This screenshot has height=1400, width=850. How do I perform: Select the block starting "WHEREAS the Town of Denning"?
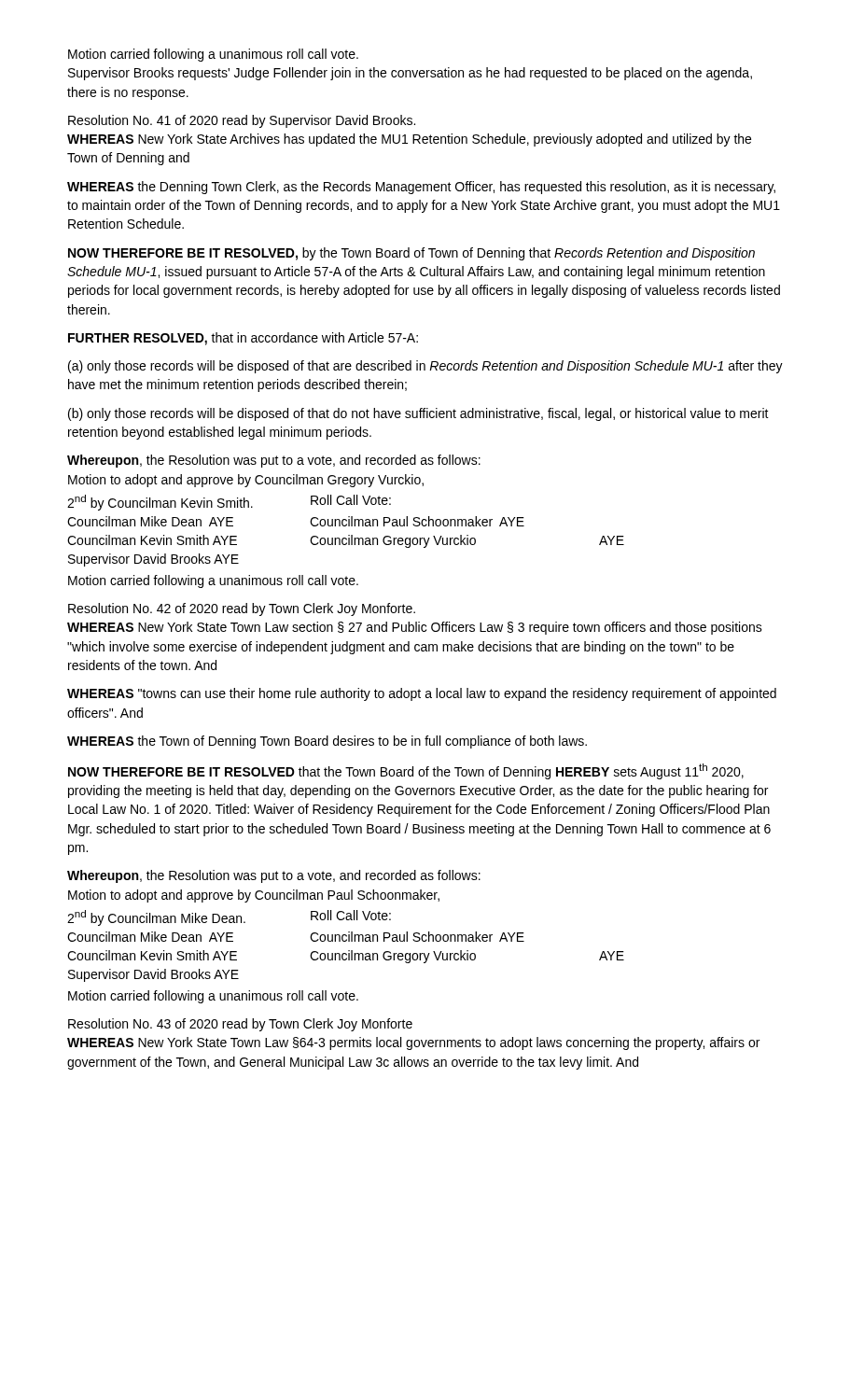point(328,741)
